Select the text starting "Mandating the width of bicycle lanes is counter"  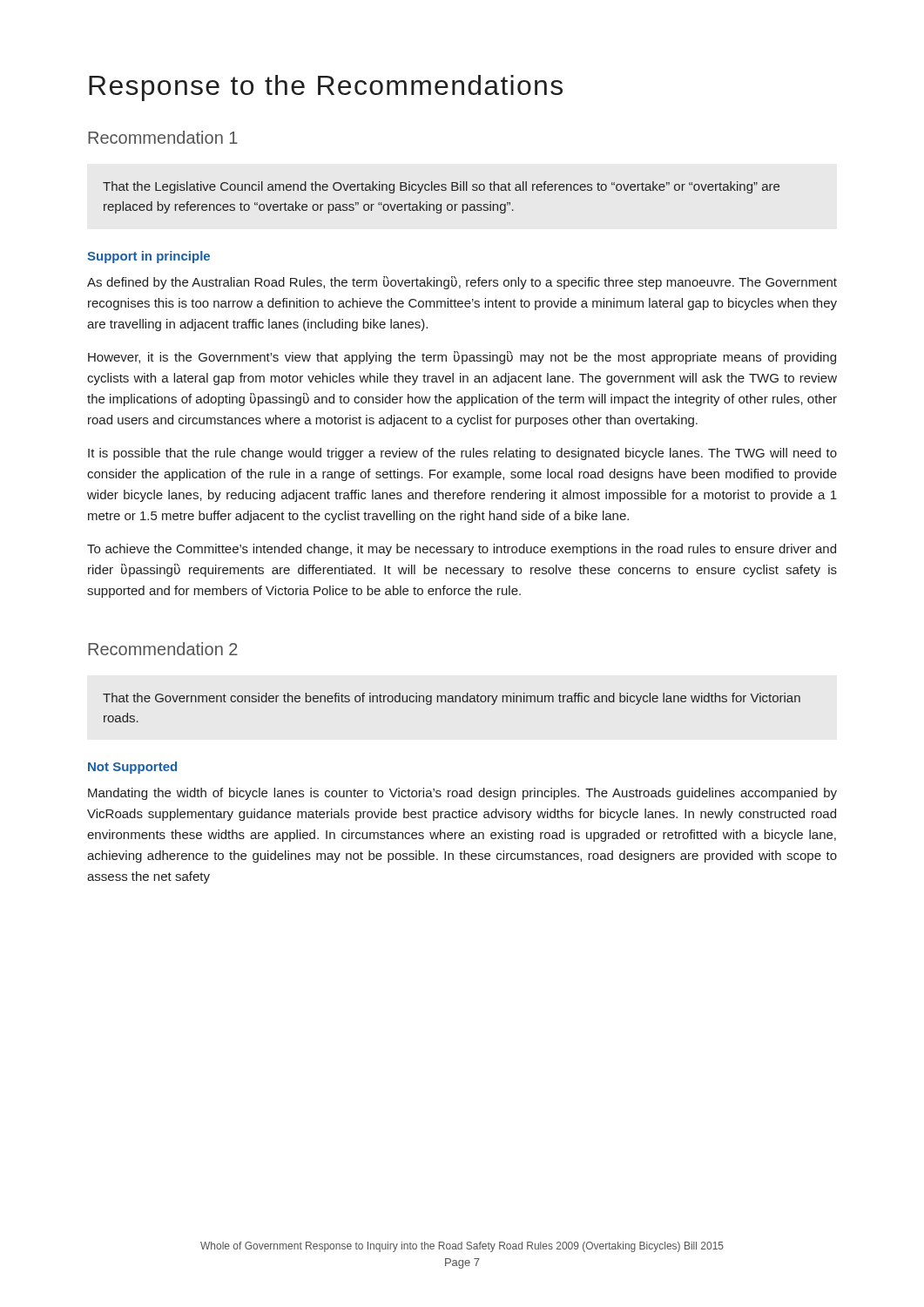[x=462, y=835]
